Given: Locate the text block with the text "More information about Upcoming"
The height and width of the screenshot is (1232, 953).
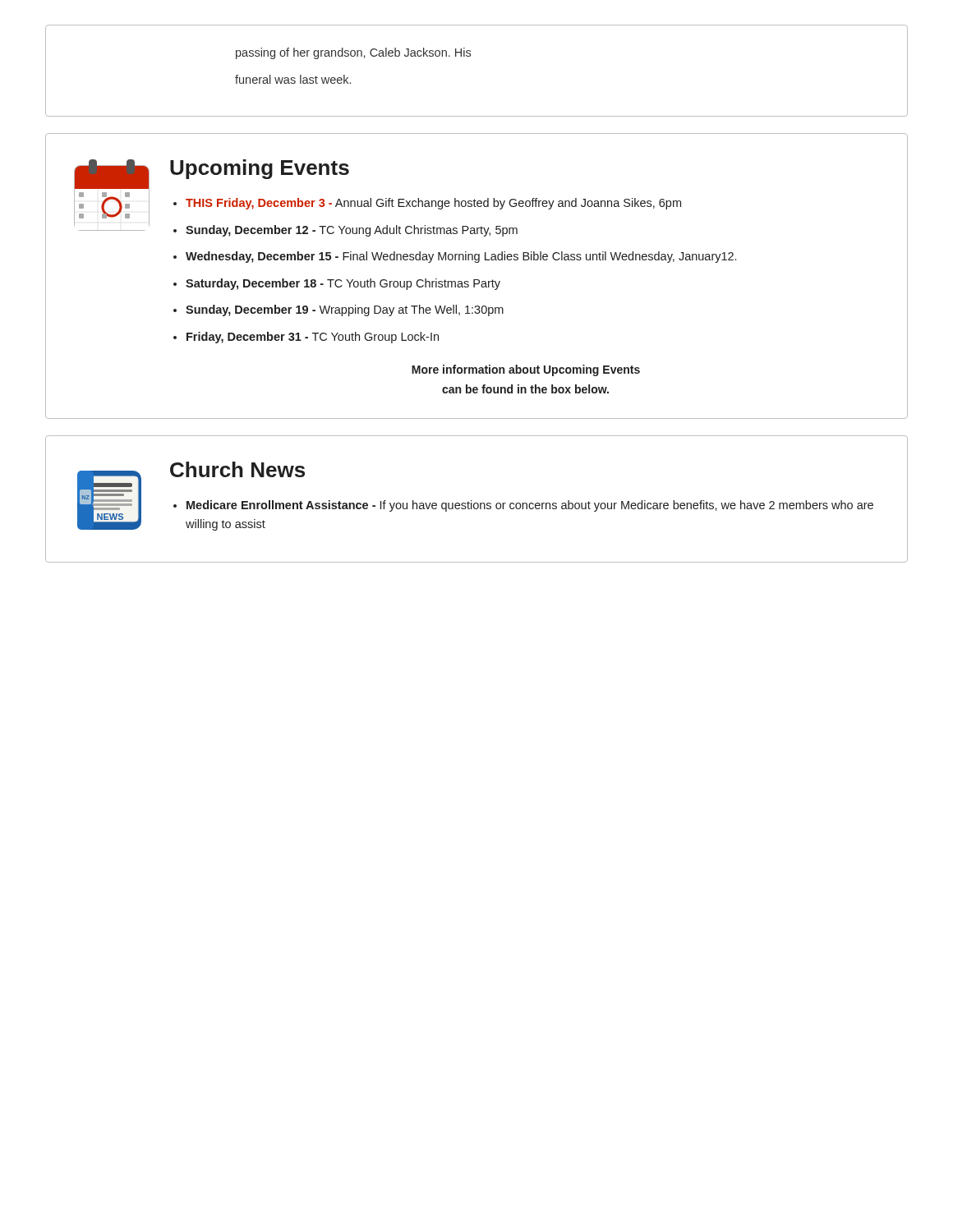Looking at the screenshot, I should (x=526, y=380).
